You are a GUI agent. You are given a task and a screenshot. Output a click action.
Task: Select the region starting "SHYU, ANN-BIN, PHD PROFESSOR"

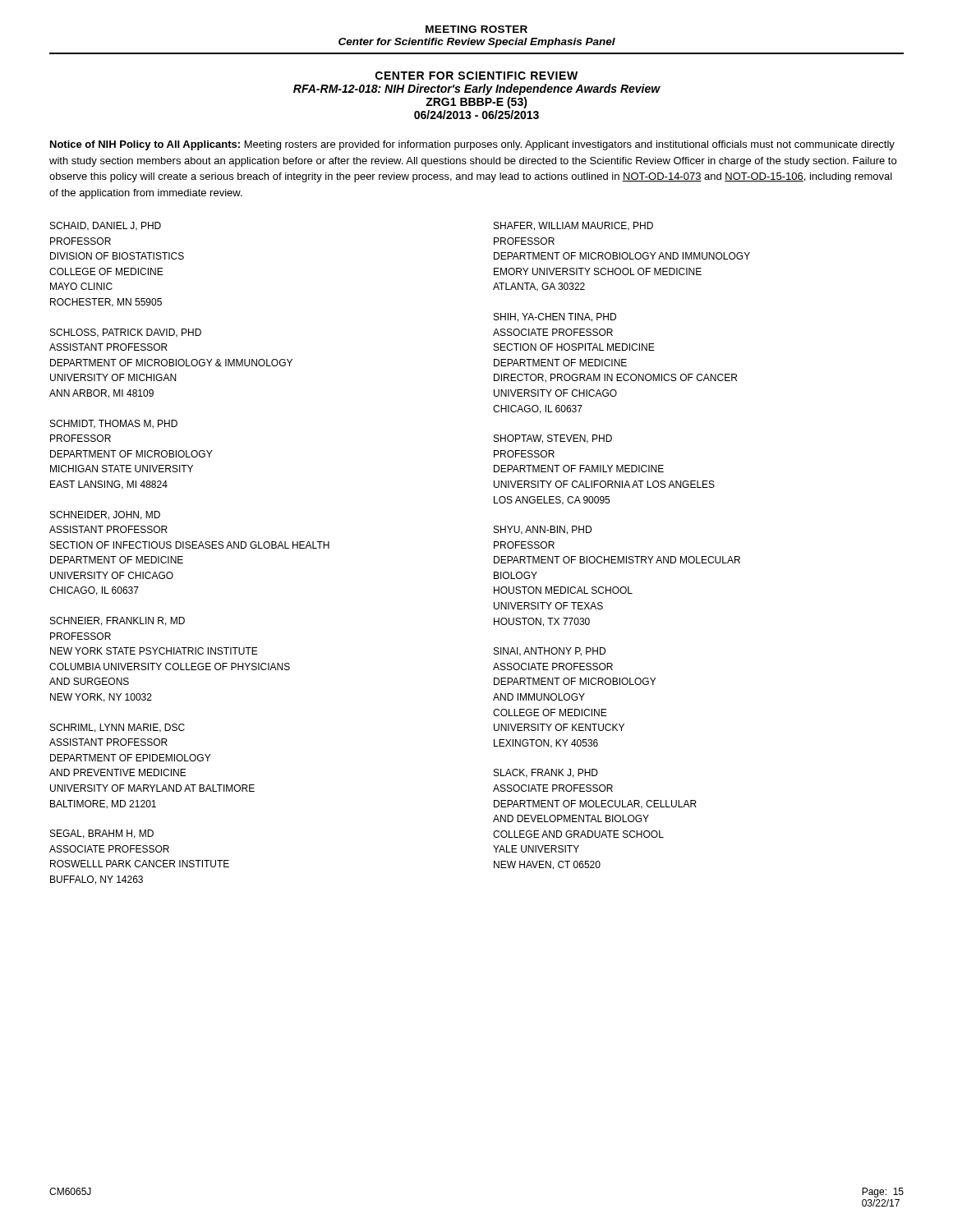click(543, 530)
